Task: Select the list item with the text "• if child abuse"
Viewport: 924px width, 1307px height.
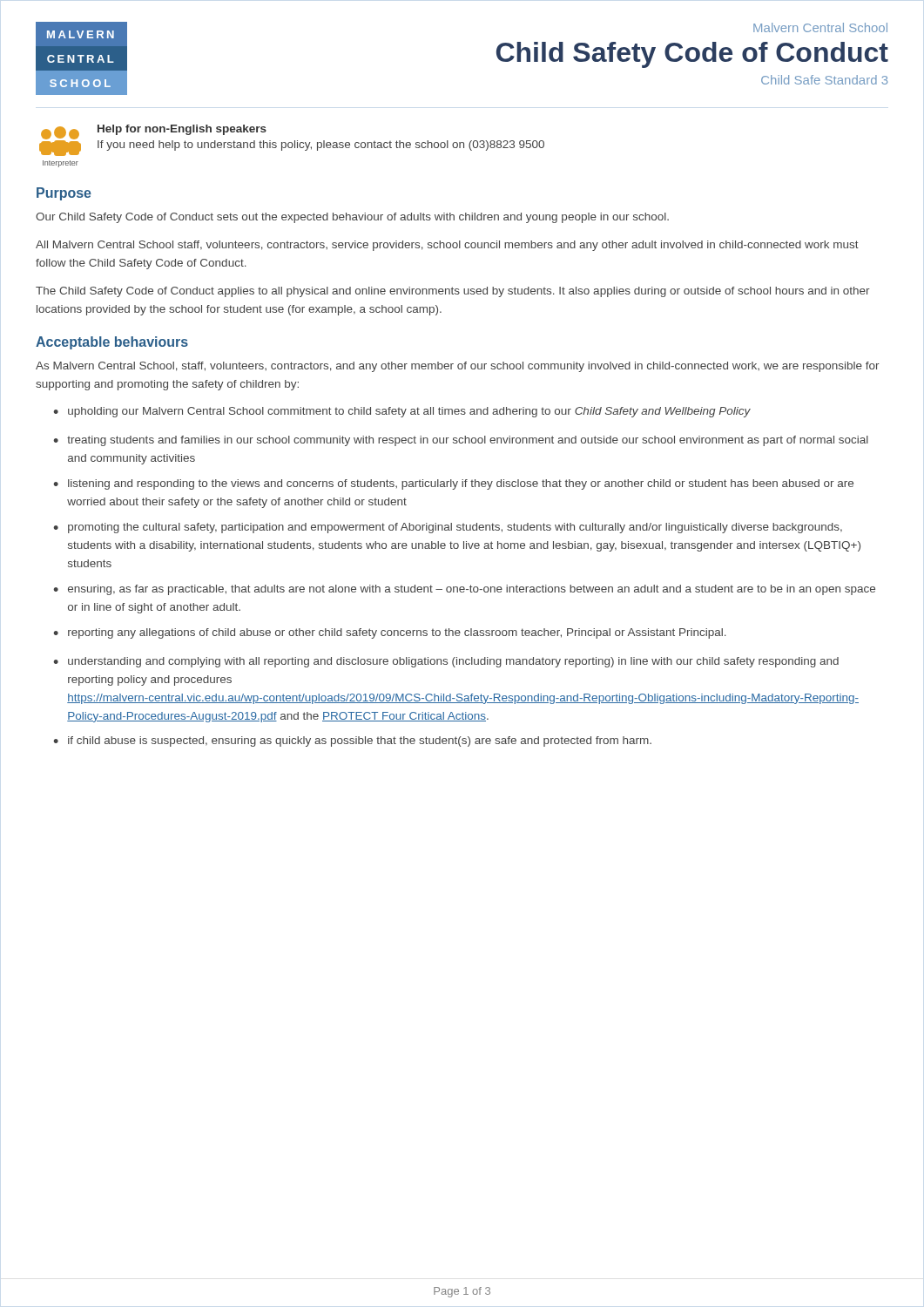Action: tap(353, 743)
